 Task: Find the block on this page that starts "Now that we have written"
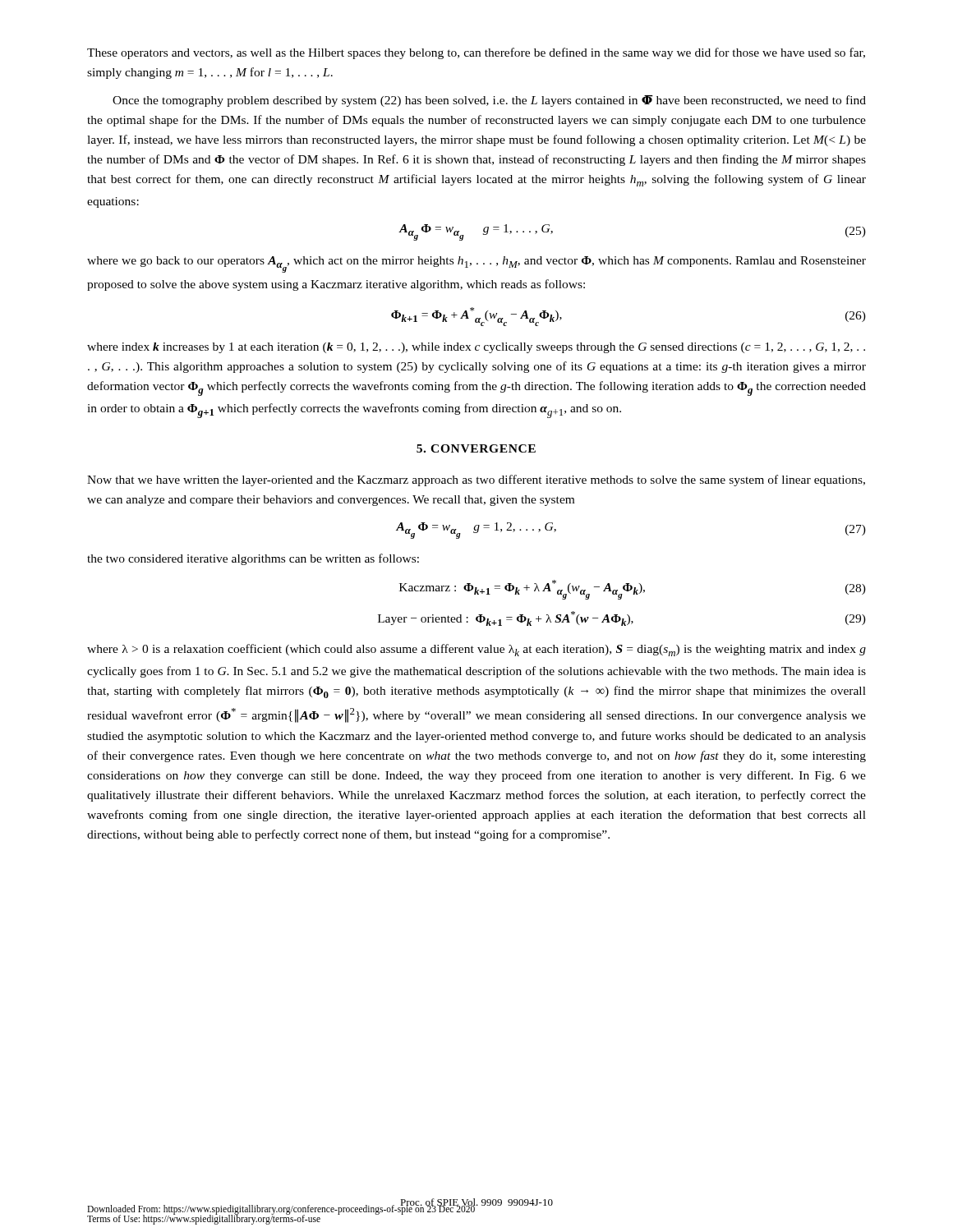click(x=476, y=490)
